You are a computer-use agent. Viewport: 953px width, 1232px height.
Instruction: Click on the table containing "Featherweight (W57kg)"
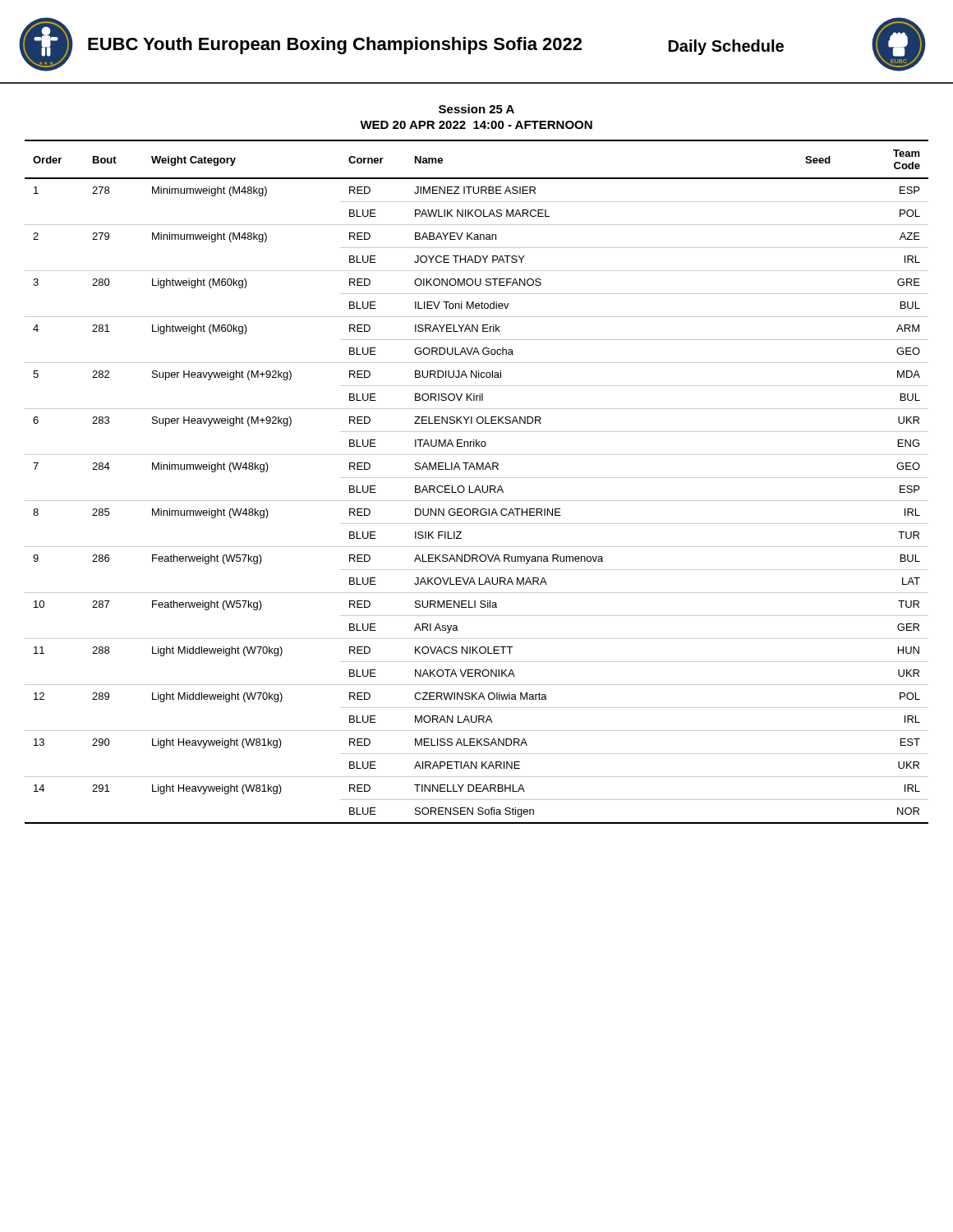point(476,482)
